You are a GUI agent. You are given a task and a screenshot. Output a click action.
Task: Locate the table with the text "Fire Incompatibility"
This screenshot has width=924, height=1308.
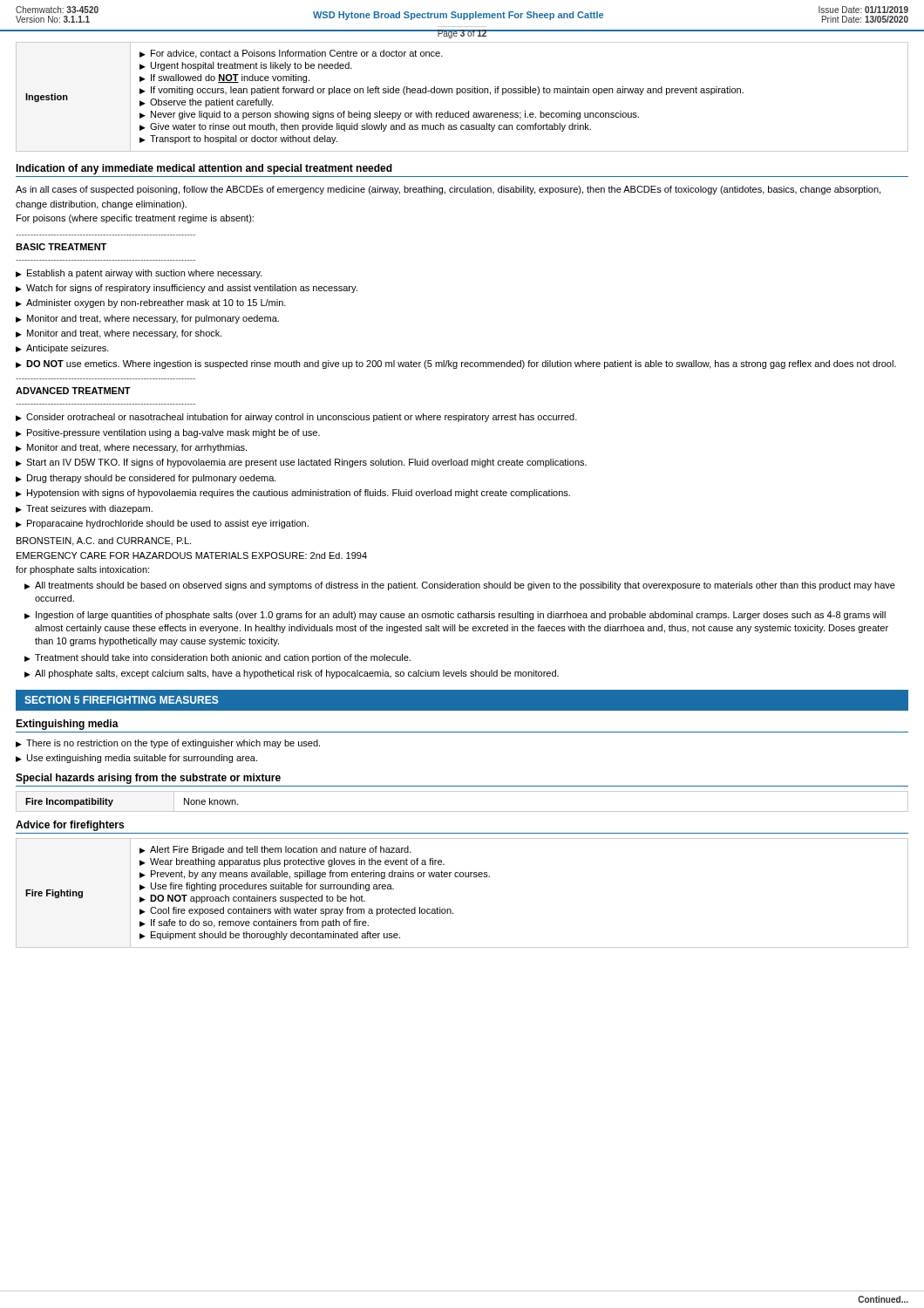coord(462,802)
